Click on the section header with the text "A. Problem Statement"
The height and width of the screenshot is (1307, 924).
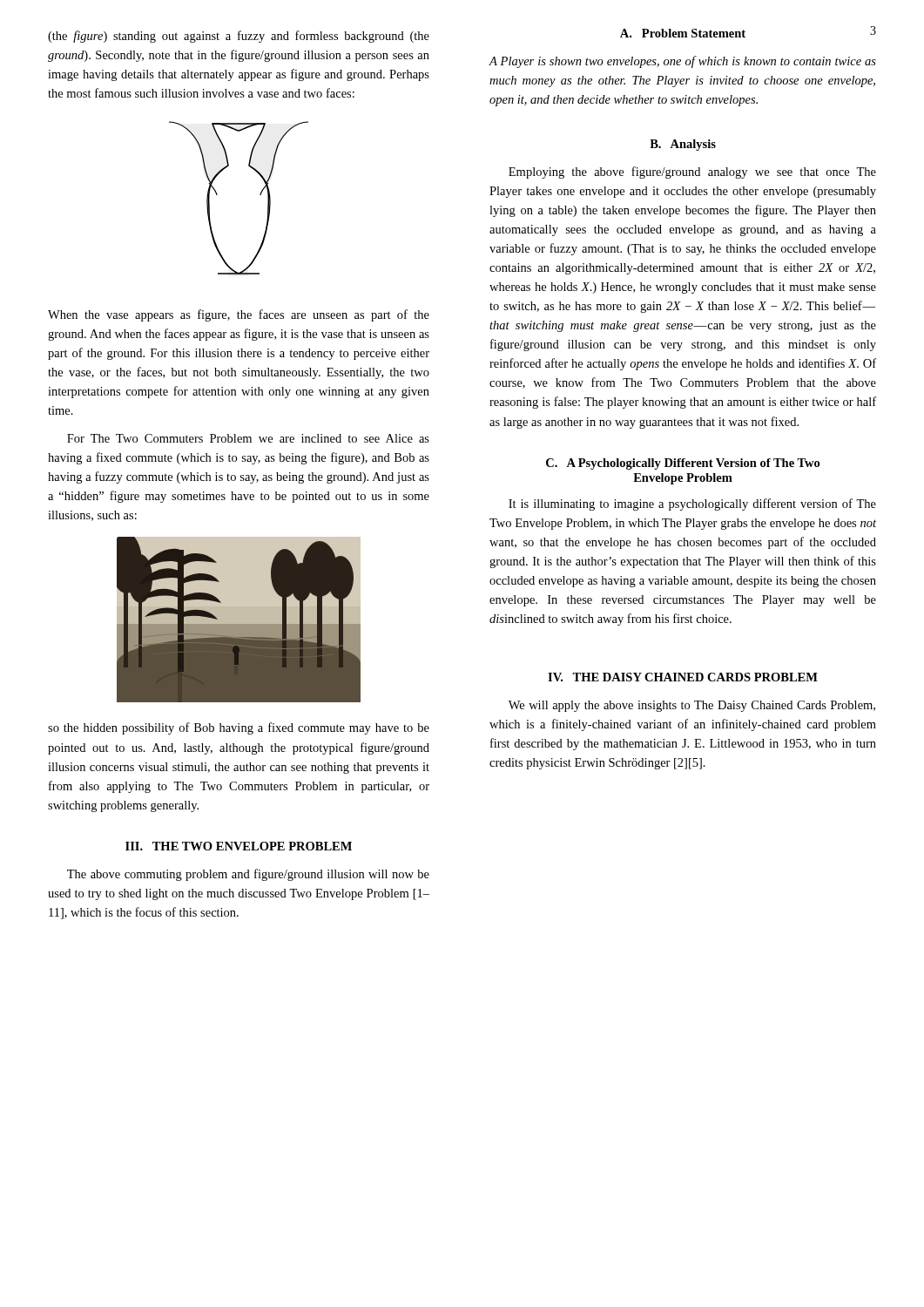point(683,33)
